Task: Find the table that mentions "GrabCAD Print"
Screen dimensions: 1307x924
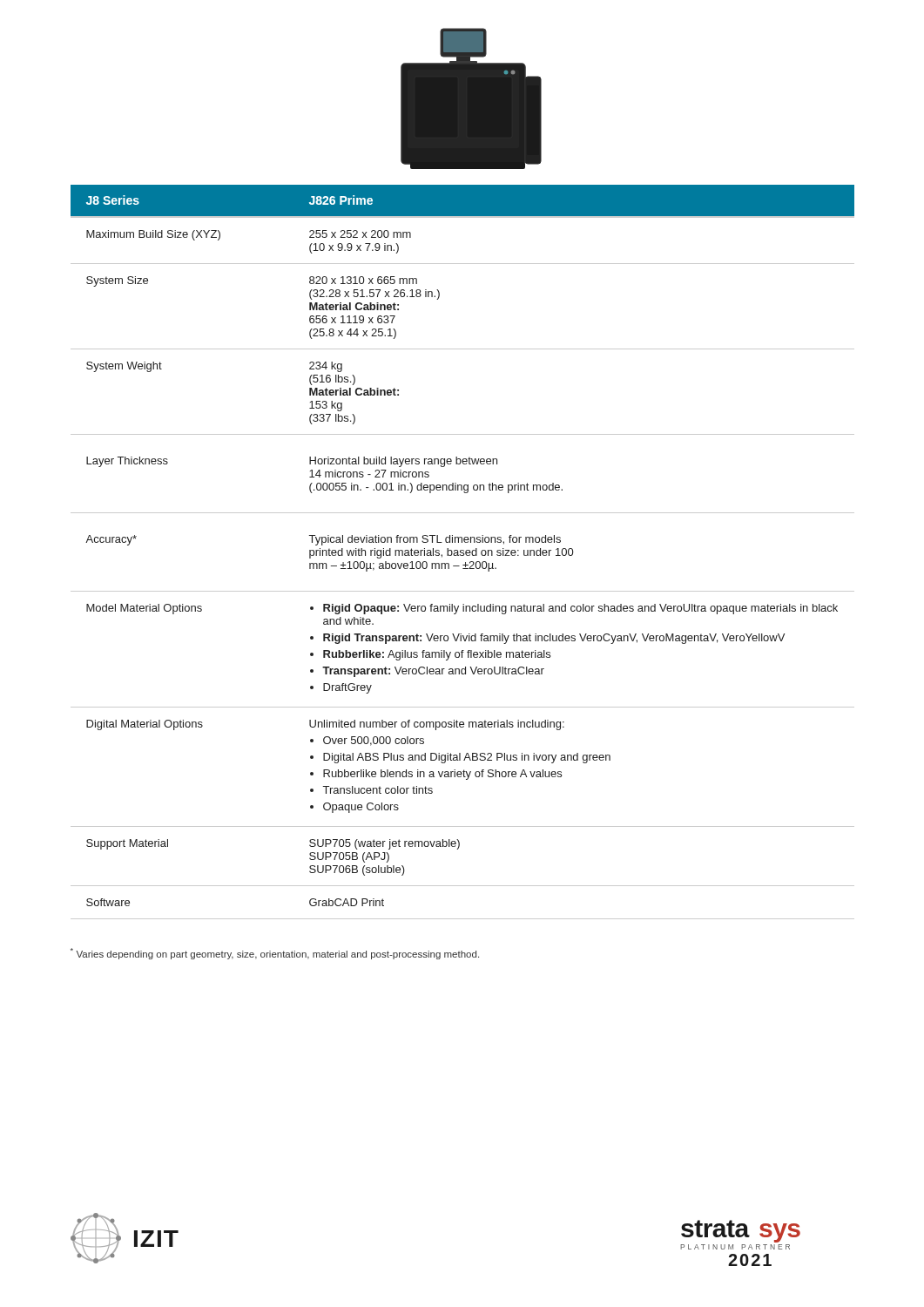Action: 462,552
